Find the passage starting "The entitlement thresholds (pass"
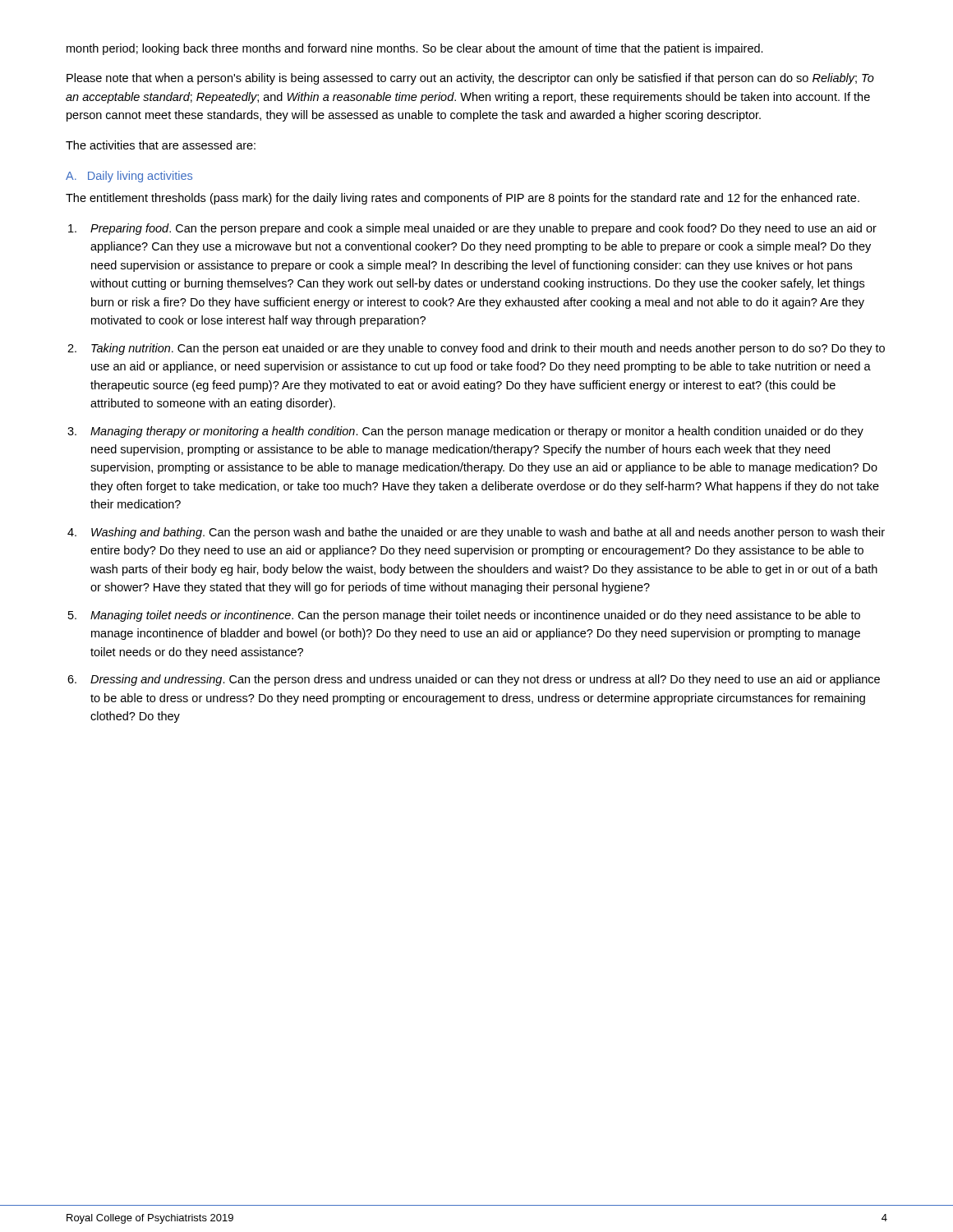The width and height of the screenshot is (953, 1232). point(463,198)
